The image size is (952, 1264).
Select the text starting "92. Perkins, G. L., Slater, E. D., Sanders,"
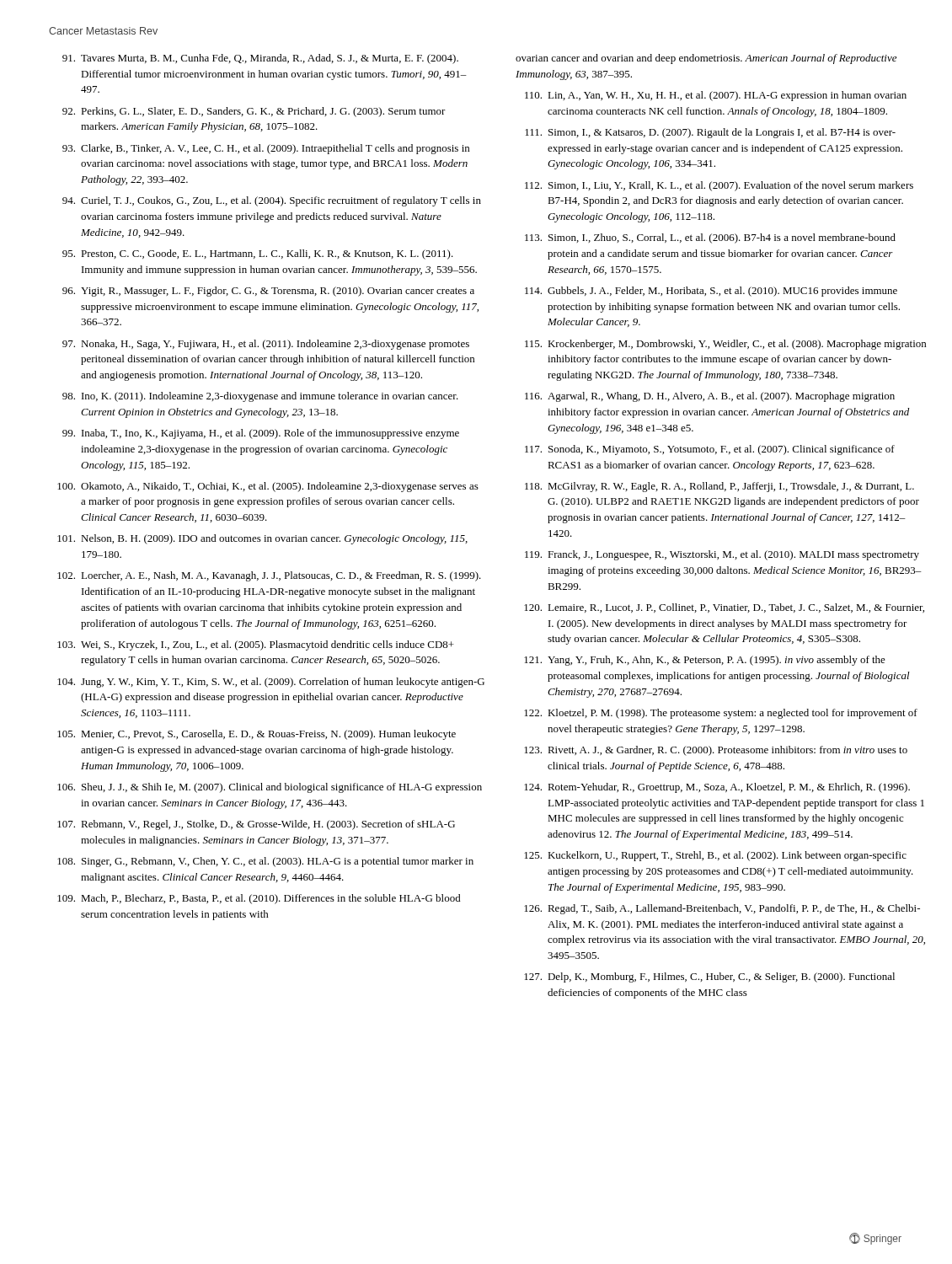(267, 119)
